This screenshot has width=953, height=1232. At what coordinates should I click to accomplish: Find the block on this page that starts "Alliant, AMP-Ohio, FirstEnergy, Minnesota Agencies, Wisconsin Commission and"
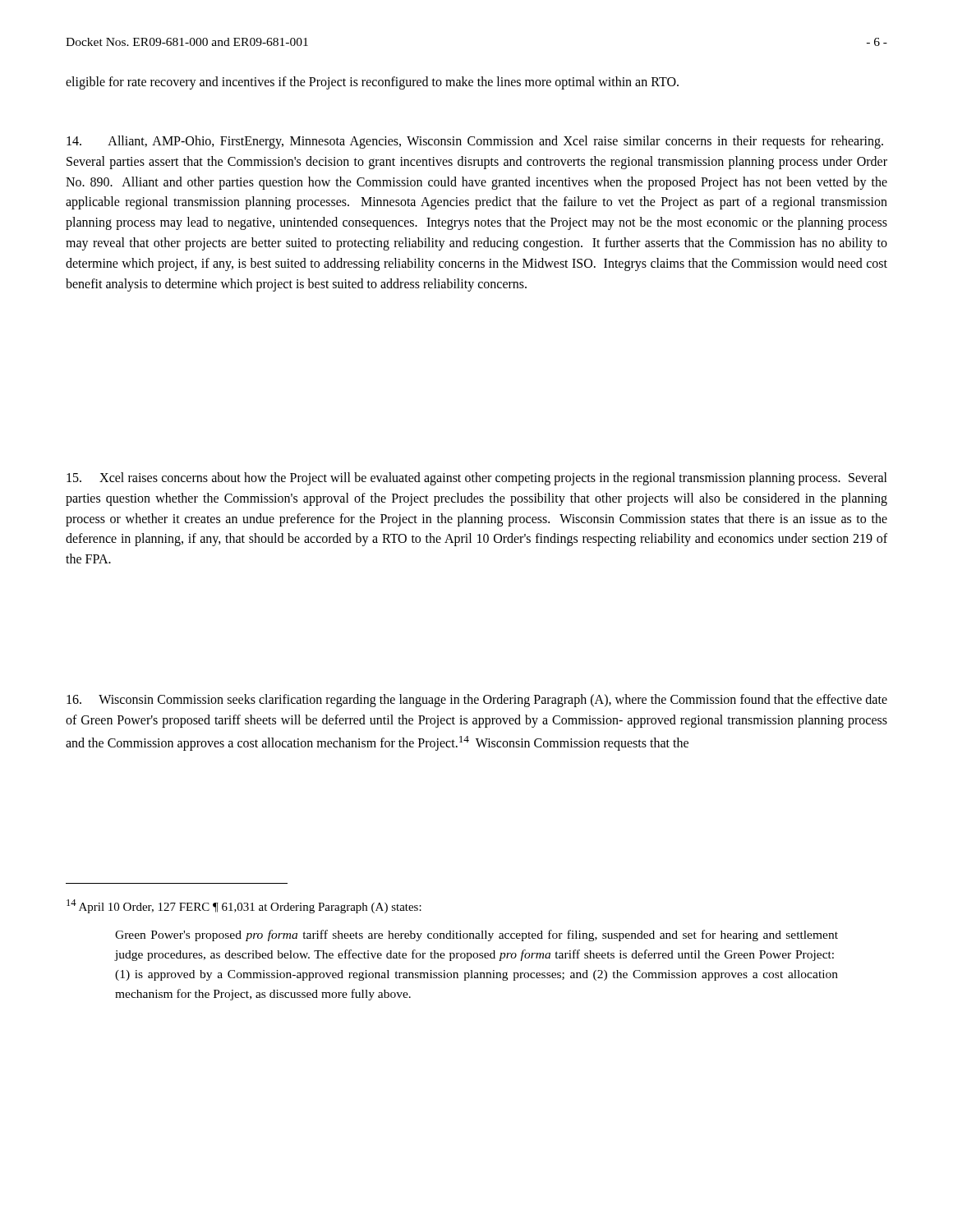pyautogui.click(x=476, y=213)
